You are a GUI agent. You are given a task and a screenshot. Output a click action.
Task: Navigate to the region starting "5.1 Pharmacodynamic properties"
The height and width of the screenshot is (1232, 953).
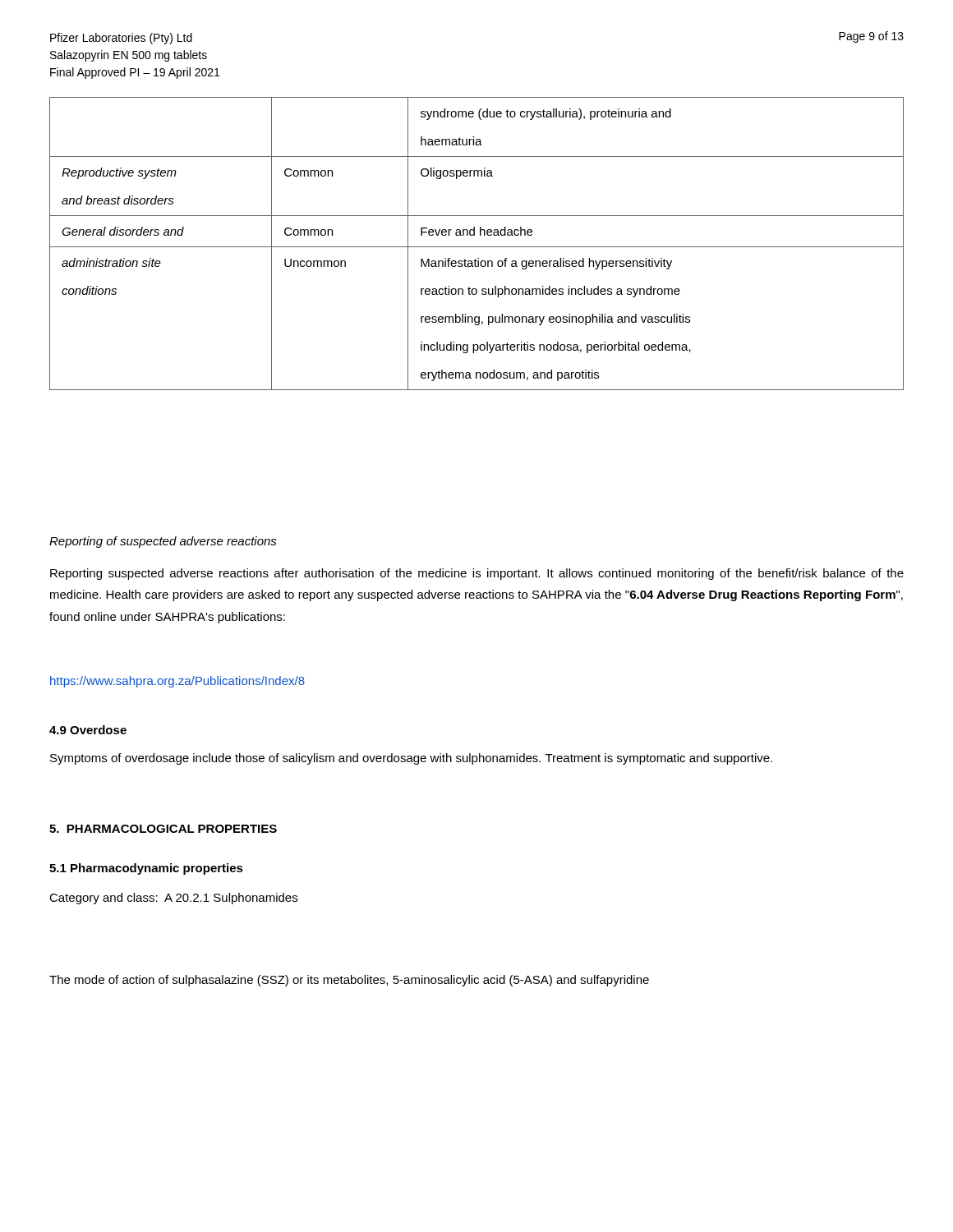tap(146, 868)
